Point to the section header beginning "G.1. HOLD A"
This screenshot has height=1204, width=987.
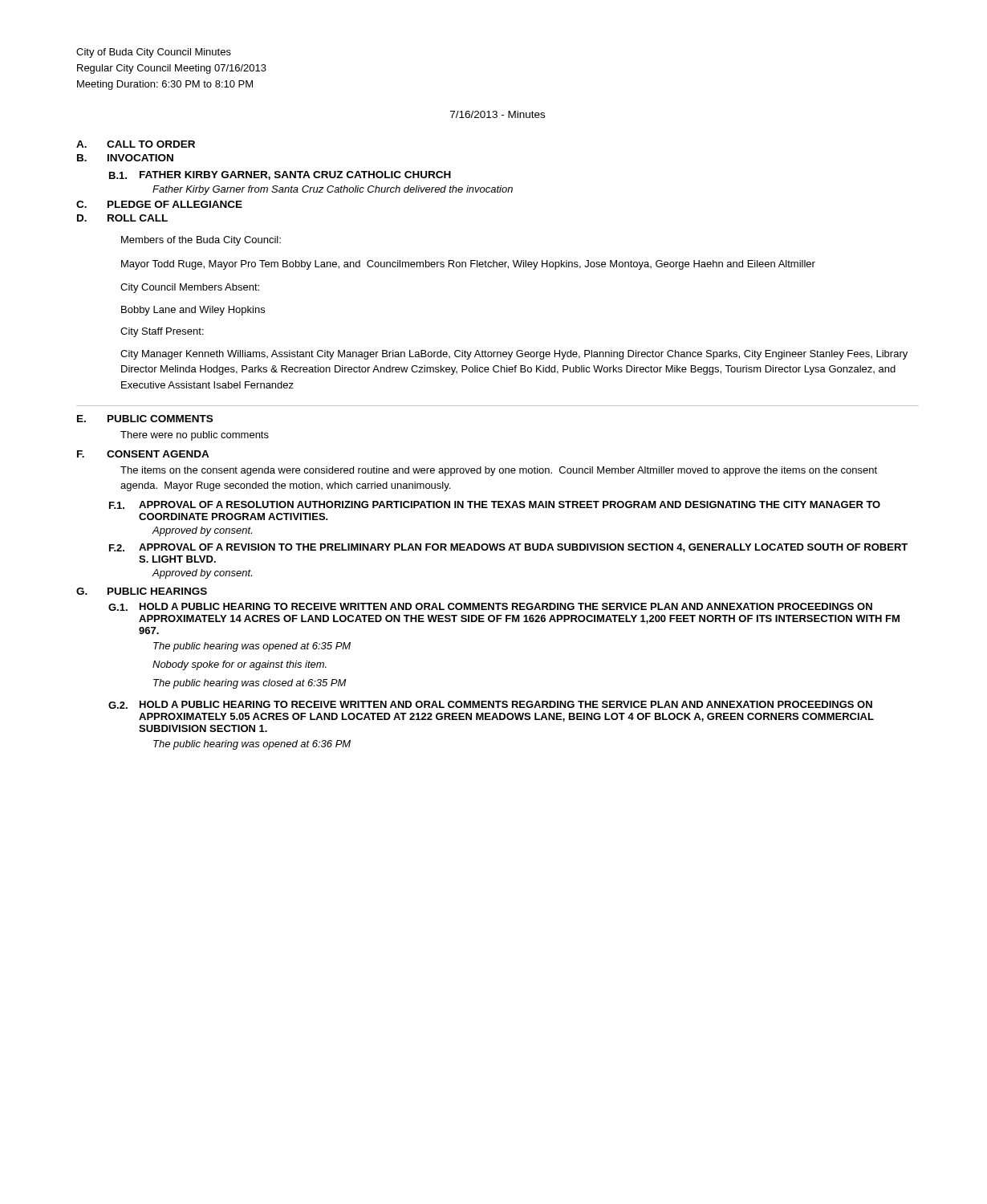pyautogui.click(x=514, y=618)
